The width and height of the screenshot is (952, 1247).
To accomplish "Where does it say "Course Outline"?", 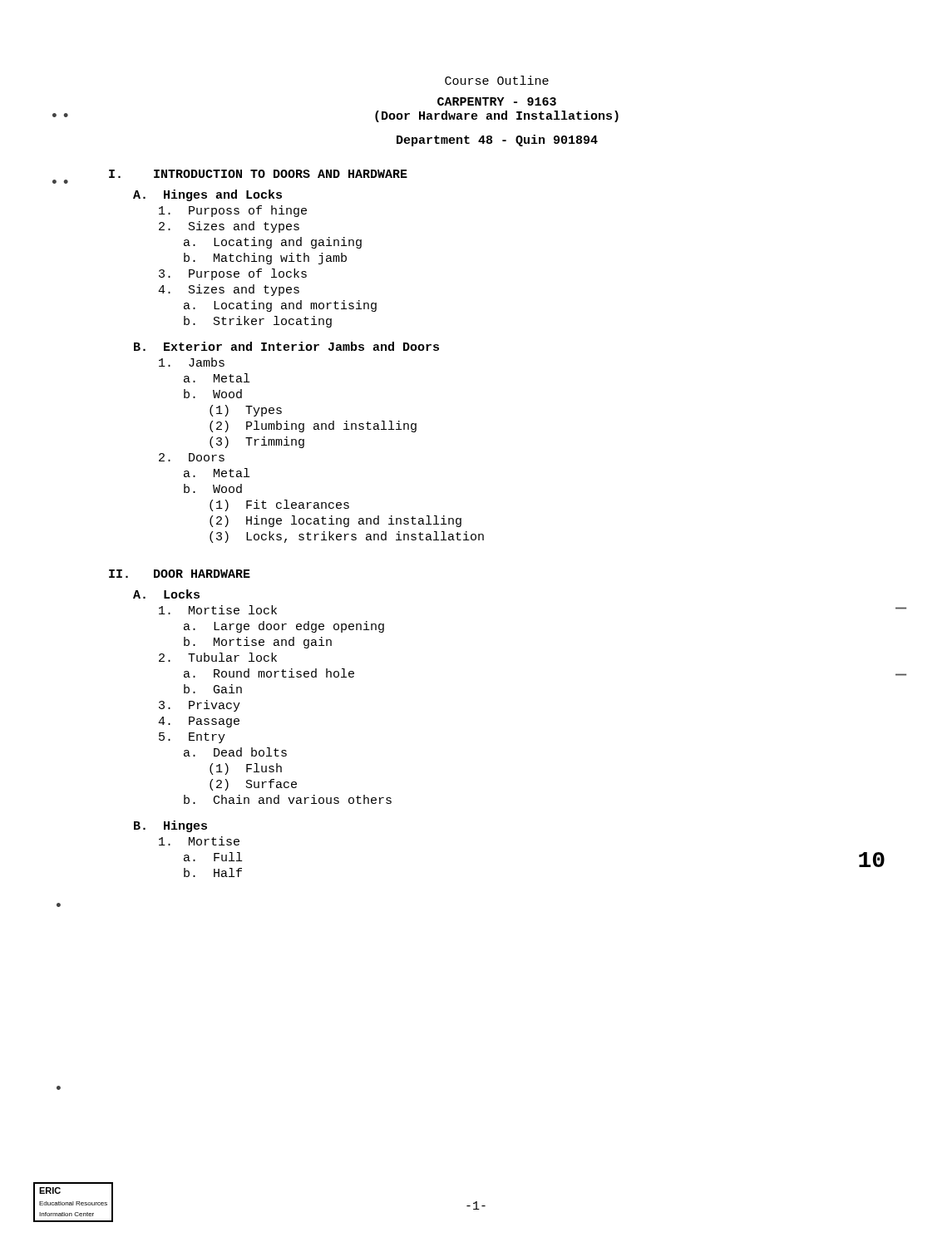I will point(497,82).
